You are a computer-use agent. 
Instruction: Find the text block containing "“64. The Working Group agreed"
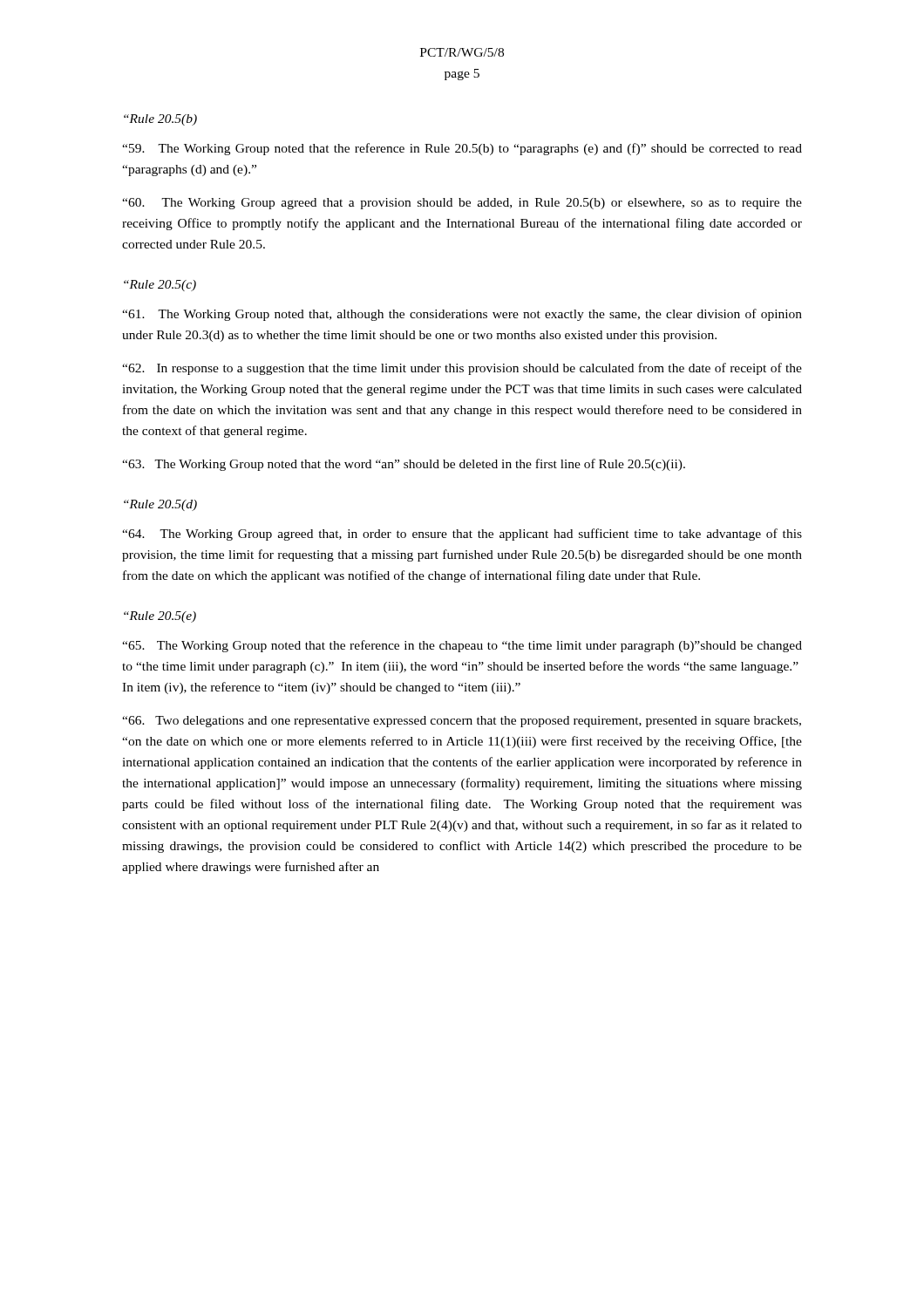point(462,554)
